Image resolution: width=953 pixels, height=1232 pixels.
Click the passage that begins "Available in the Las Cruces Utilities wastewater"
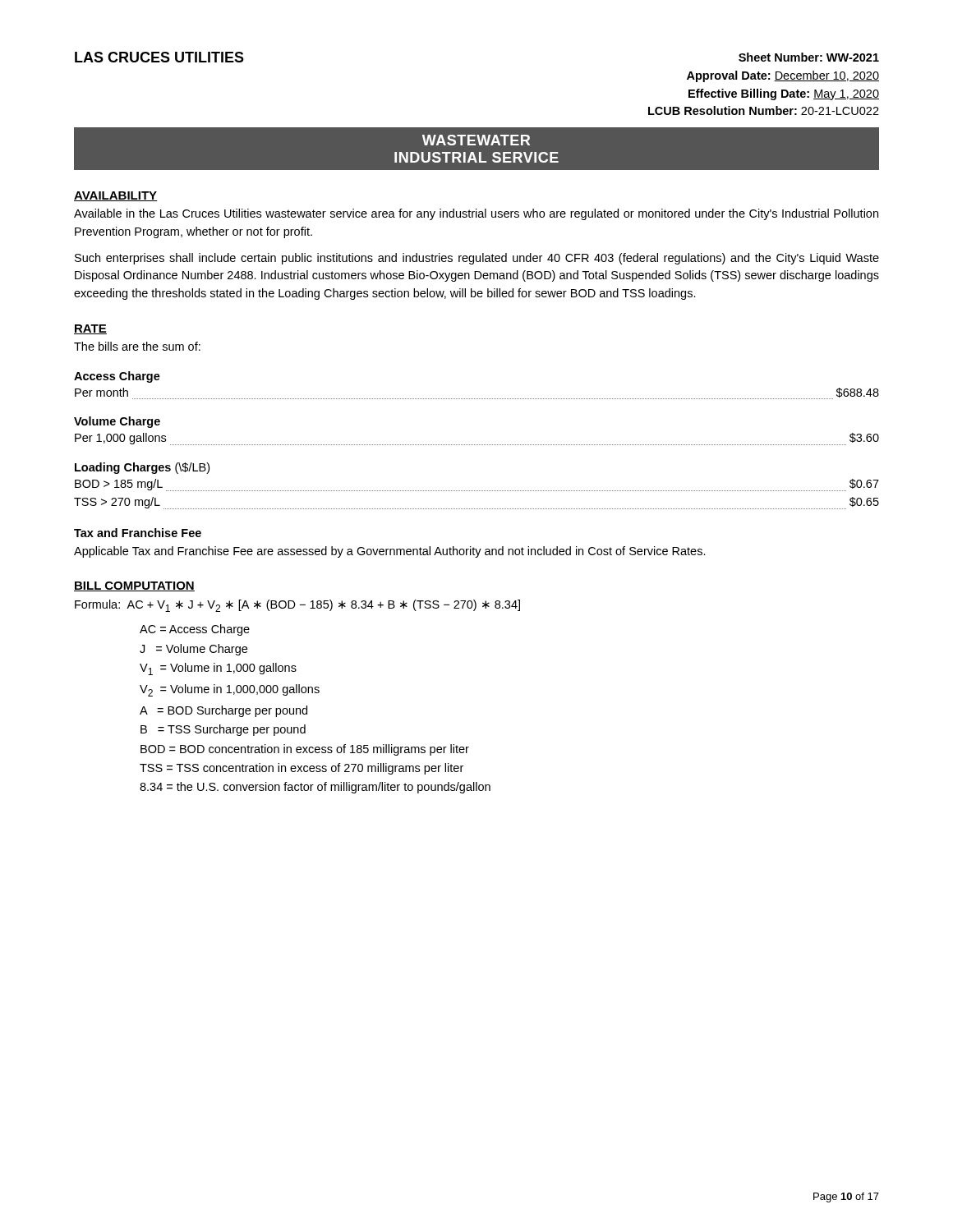[x=476, y=222]
